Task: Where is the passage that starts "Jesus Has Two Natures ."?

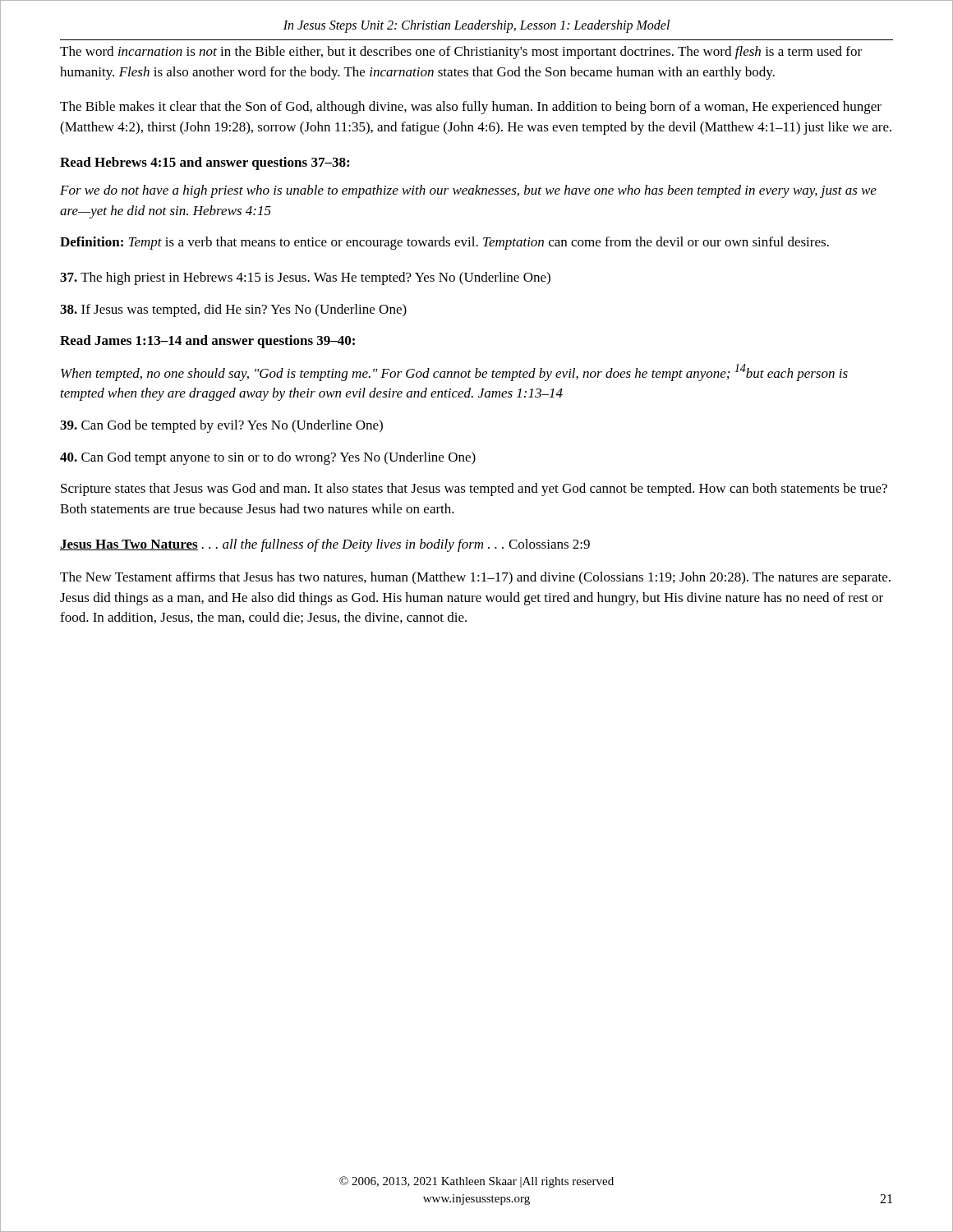Action: pos(325,544)
